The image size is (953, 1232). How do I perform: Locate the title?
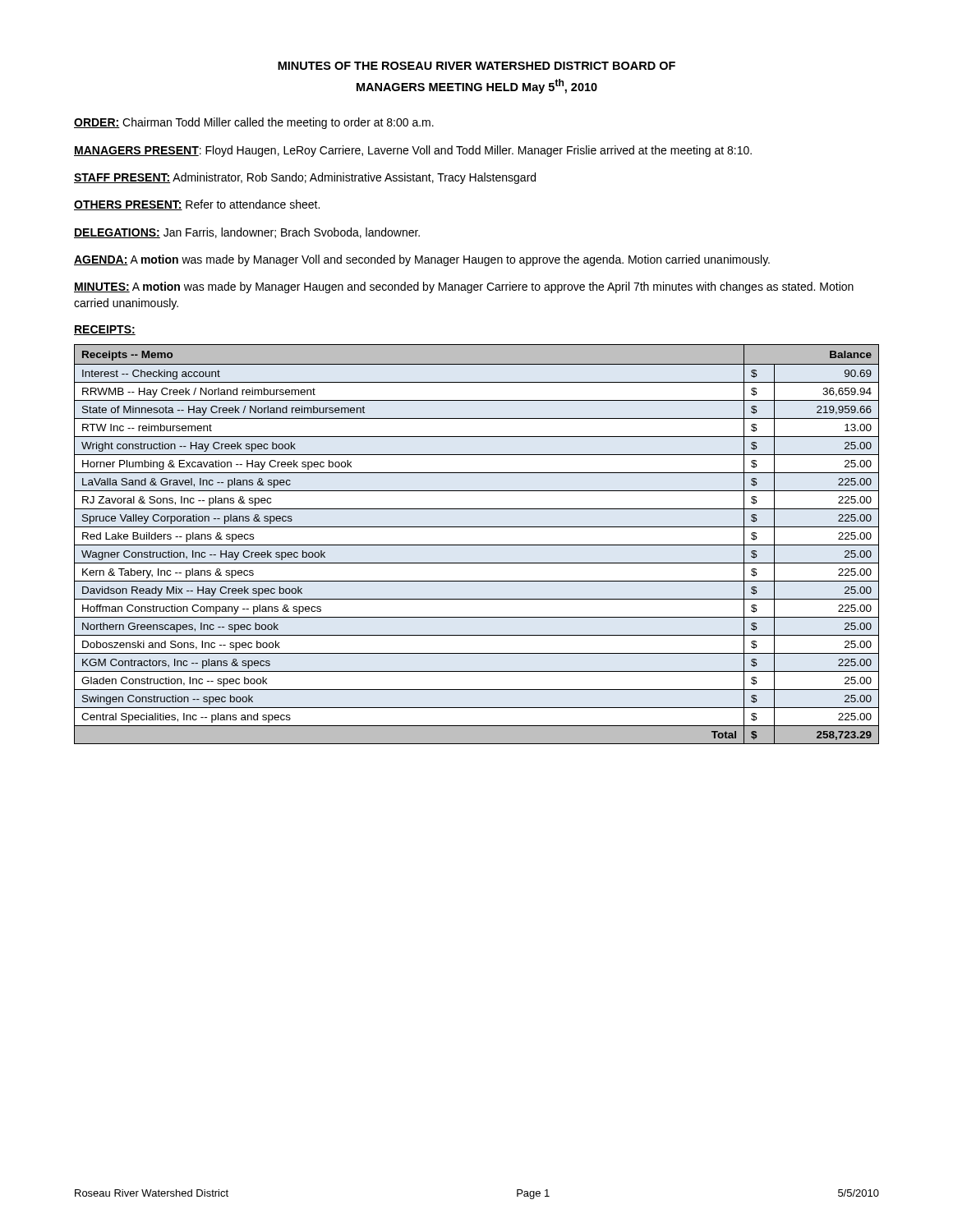476,76
